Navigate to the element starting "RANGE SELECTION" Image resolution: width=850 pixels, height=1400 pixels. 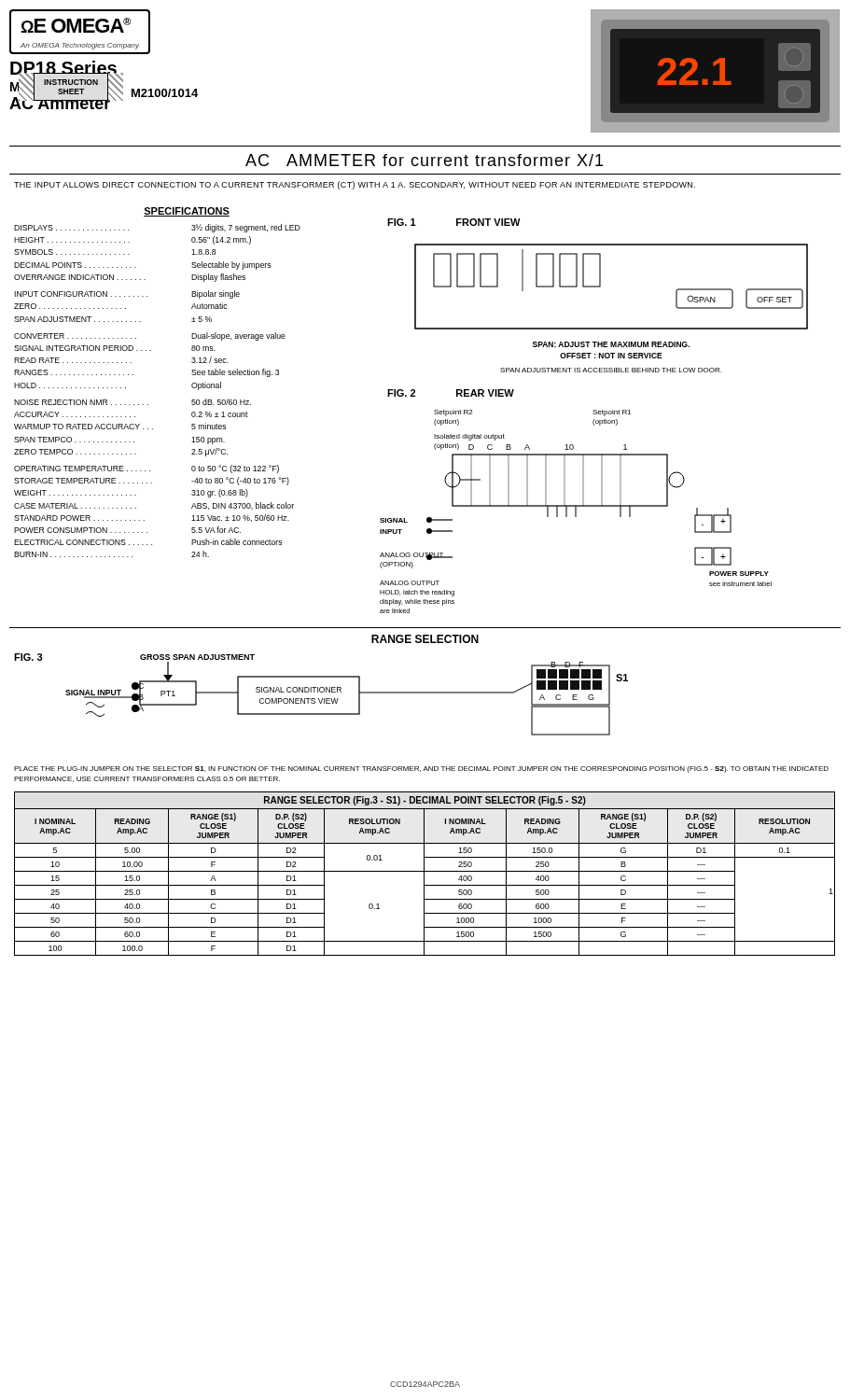(425, 639)
